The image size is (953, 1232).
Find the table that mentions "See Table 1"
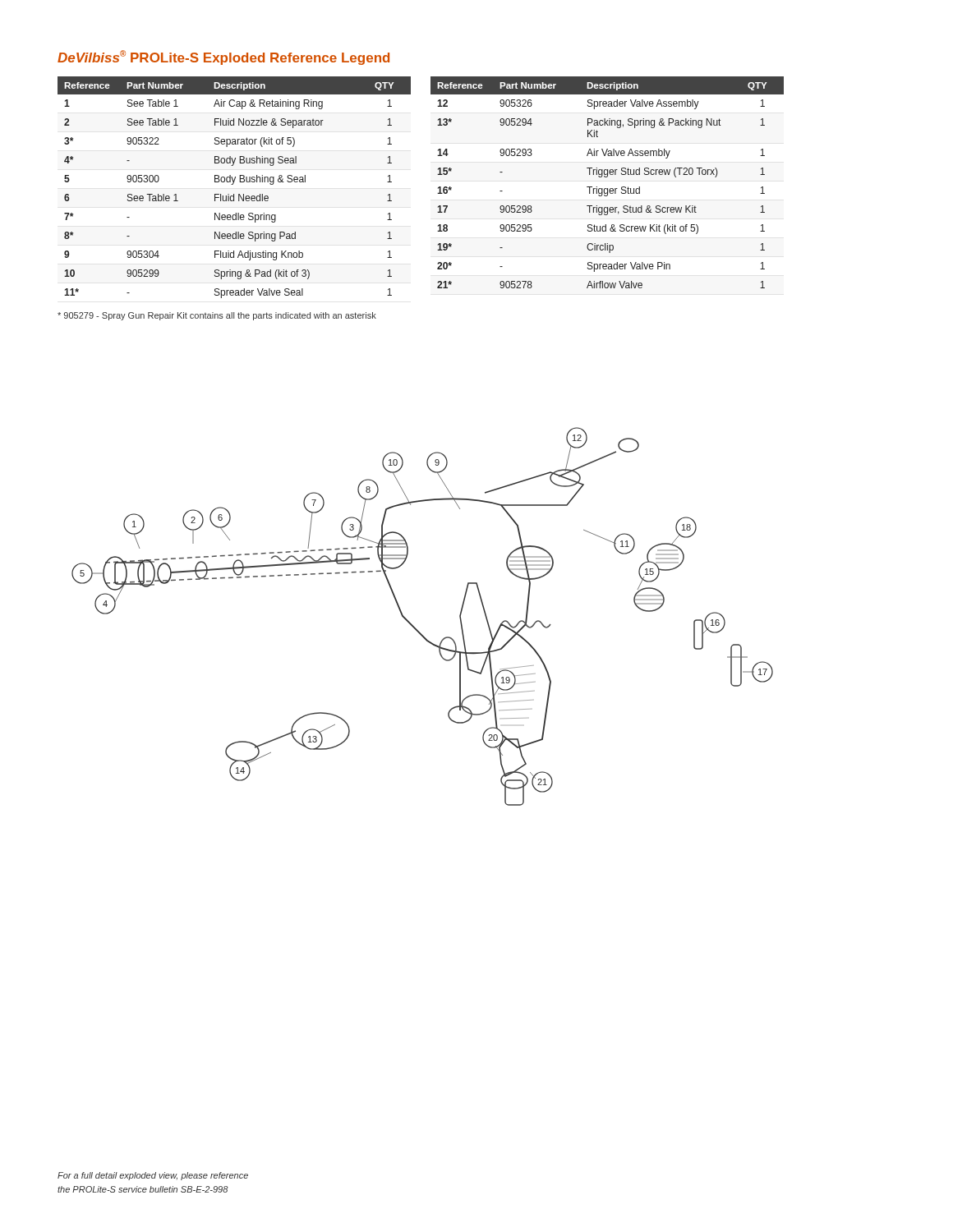point(234,189)
